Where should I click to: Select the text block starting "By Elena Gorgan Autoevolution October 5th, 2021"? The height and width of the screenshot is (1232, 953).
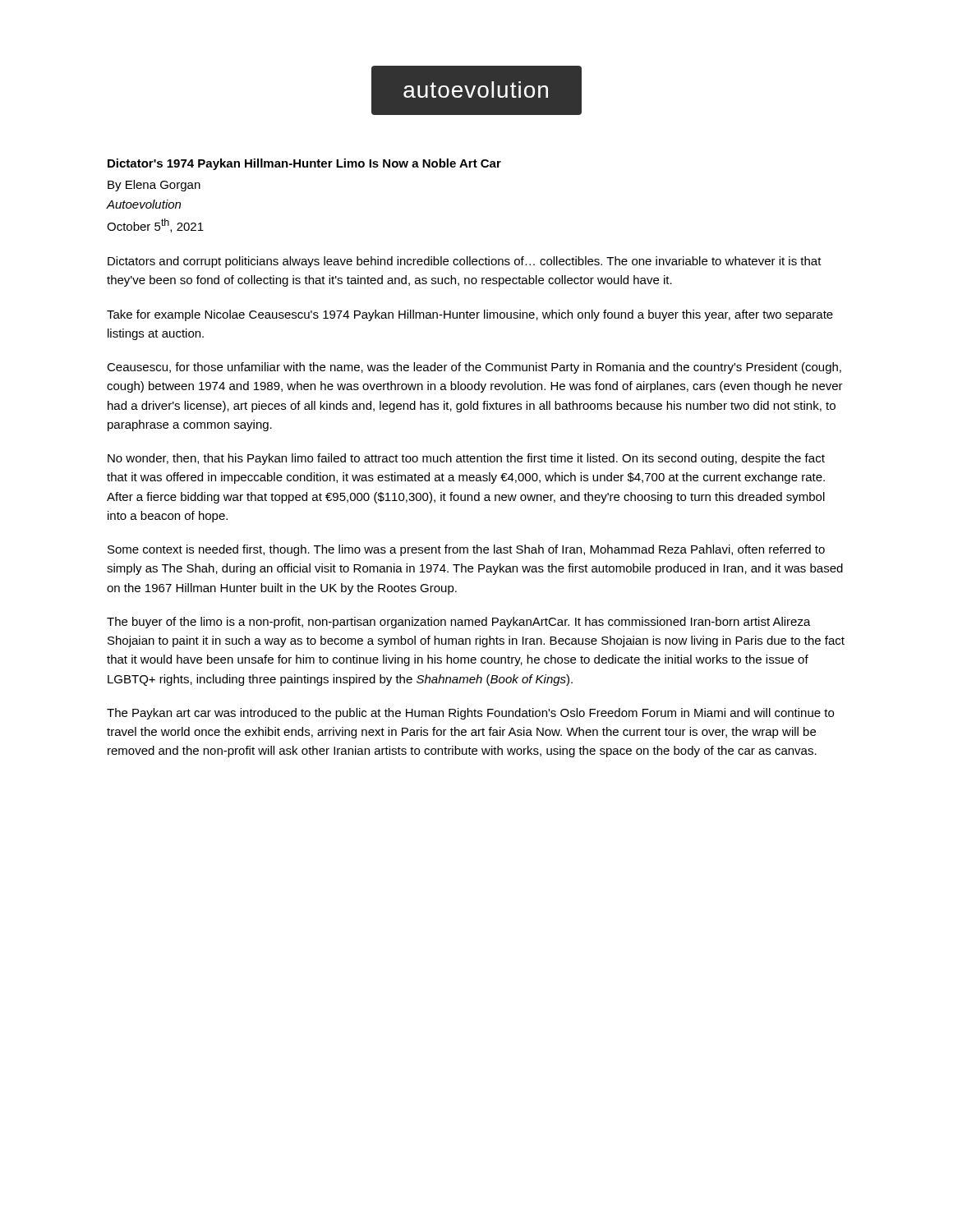pyautogui.click(x=155, y=205)
